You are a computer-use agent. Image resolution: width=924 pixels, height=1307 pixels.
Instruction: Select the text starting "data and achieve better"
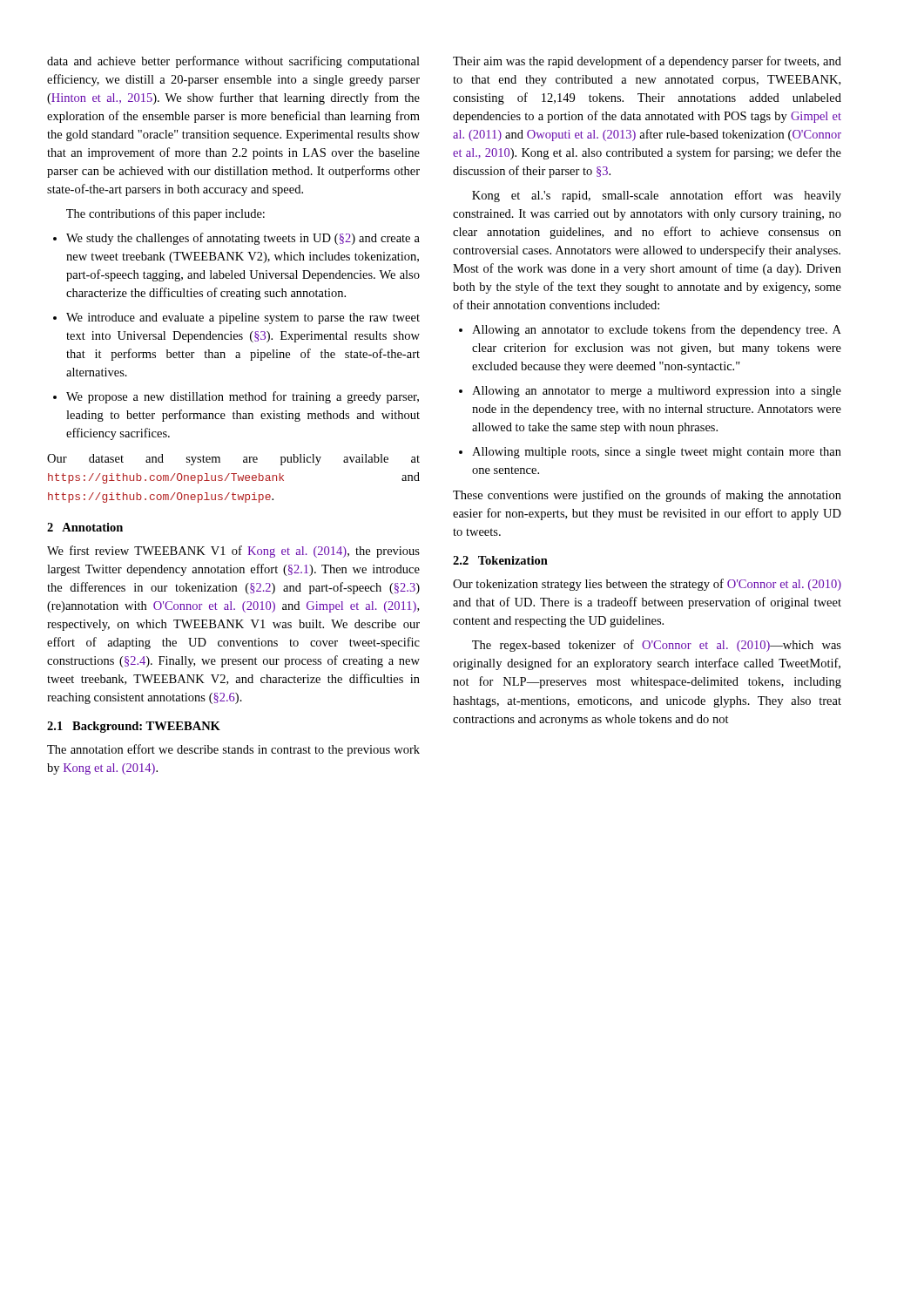coord(233,138)
